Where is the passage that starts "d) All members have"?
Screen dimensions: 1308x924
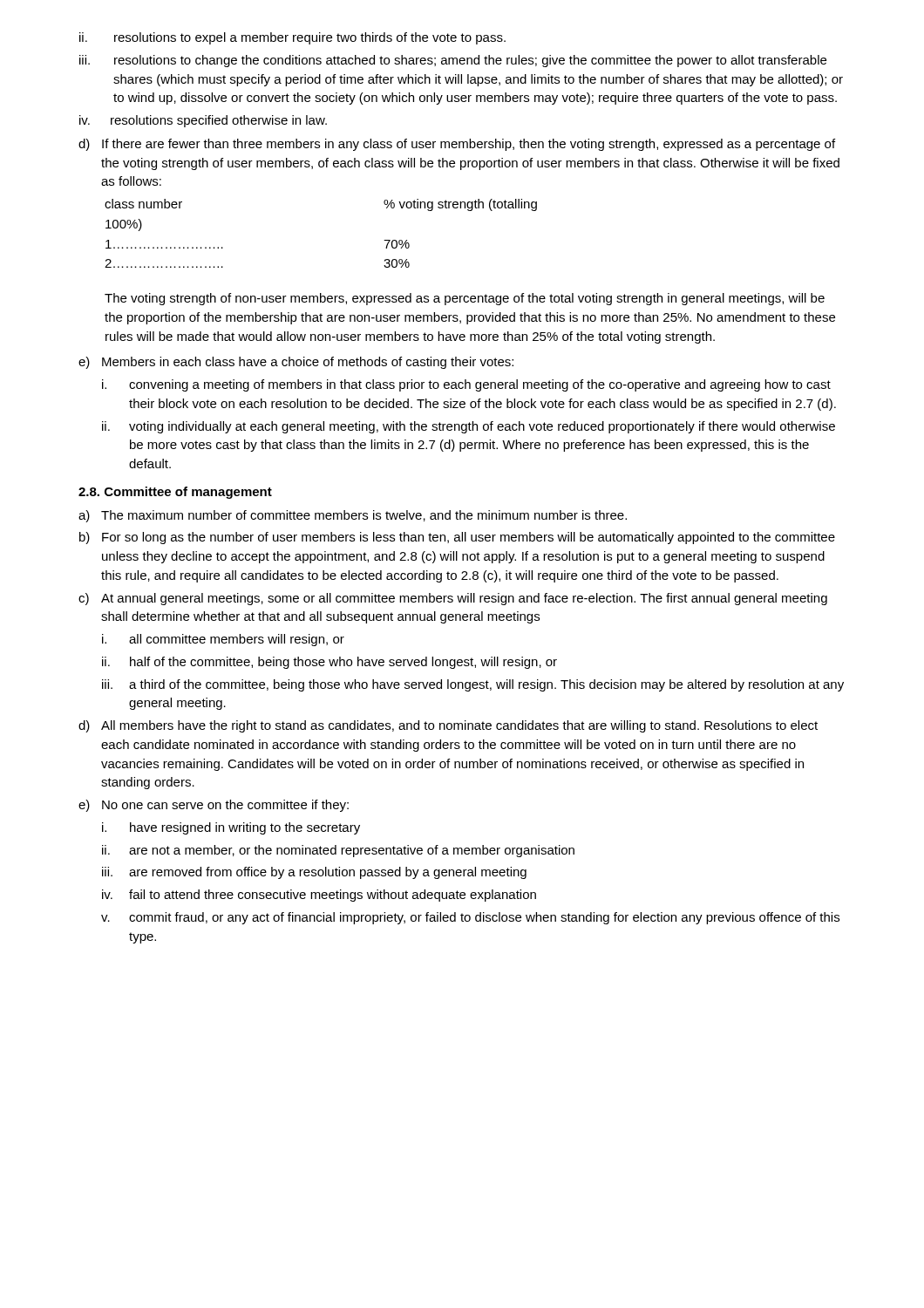point(462,754)
